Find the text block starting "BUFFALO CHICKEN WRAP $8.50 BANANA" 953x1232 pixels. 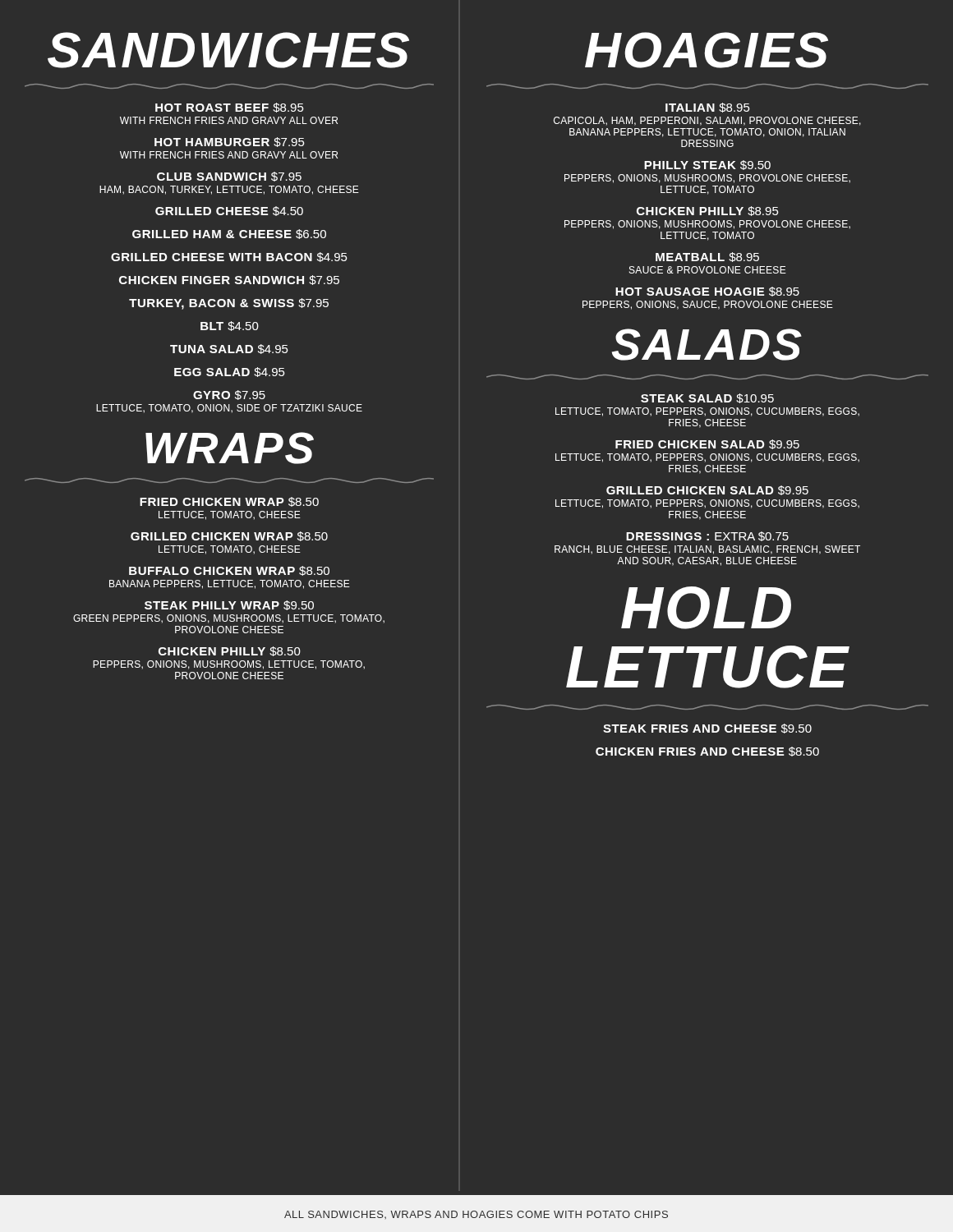pos(229,577)
